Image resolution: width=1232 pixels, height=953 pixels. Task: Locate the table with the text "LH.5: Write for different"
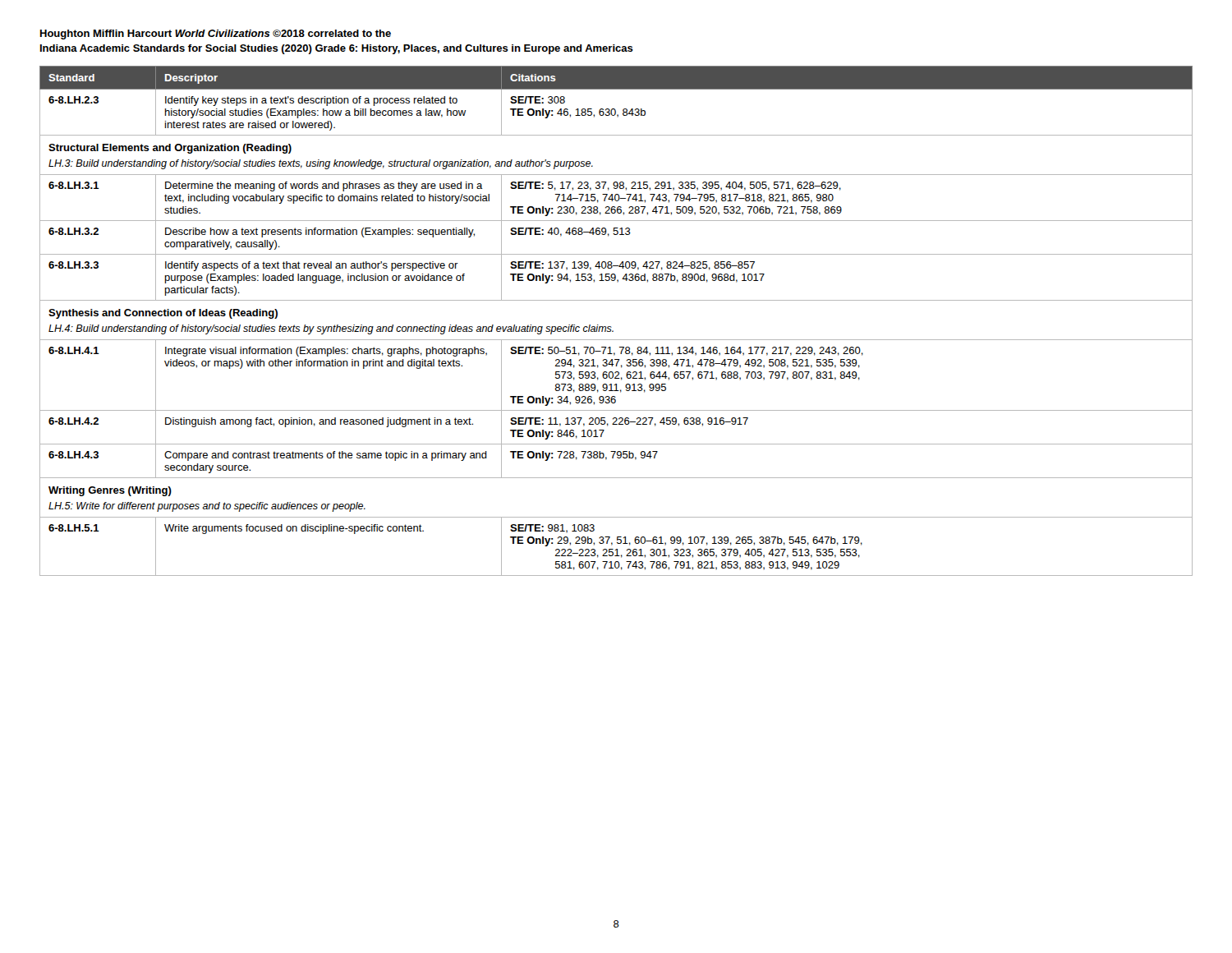[x=616, y=321]
